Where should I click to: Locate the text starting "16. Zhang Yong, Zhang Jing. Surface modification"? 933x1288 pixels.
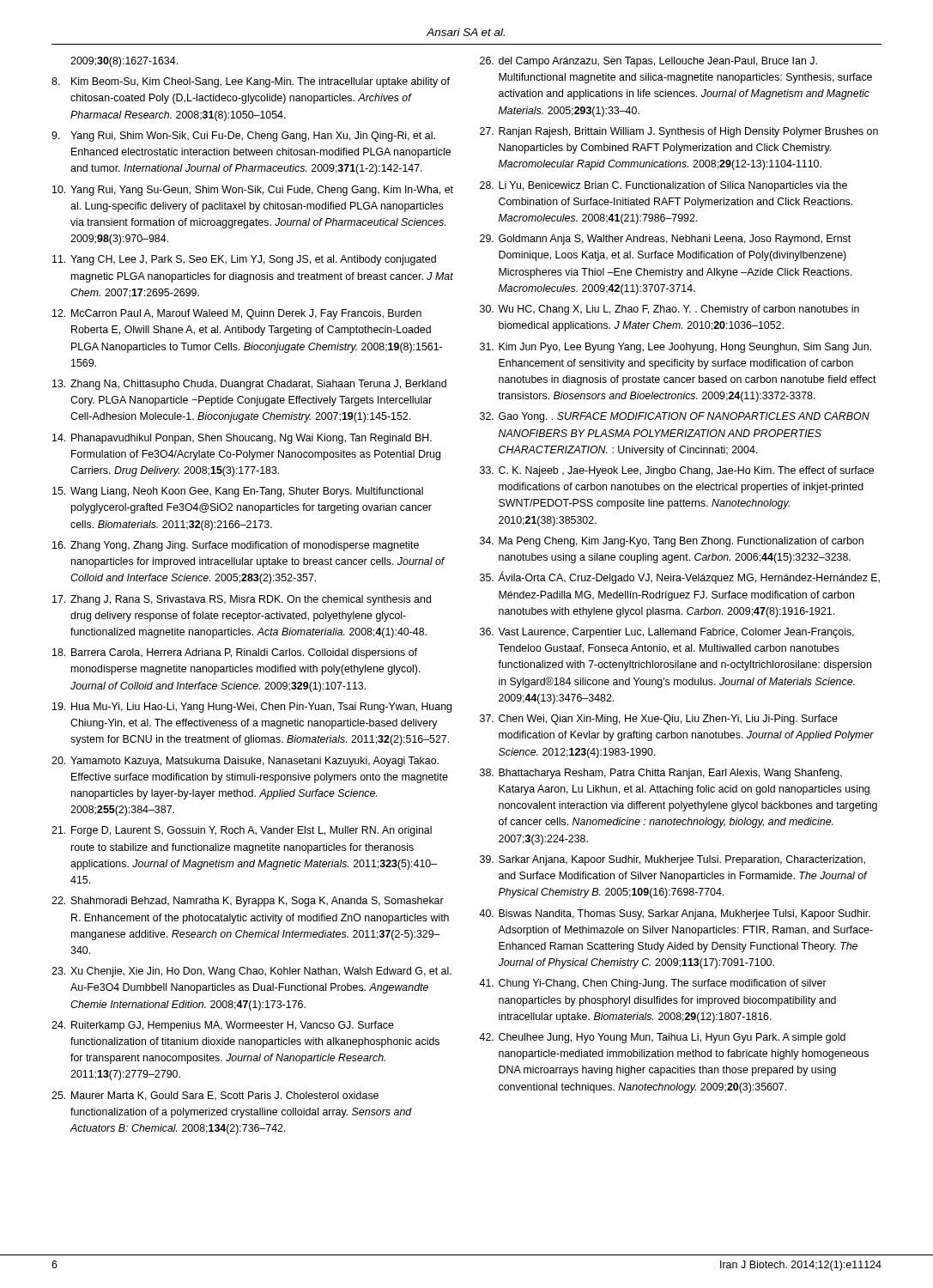click(x=253, y=562)
